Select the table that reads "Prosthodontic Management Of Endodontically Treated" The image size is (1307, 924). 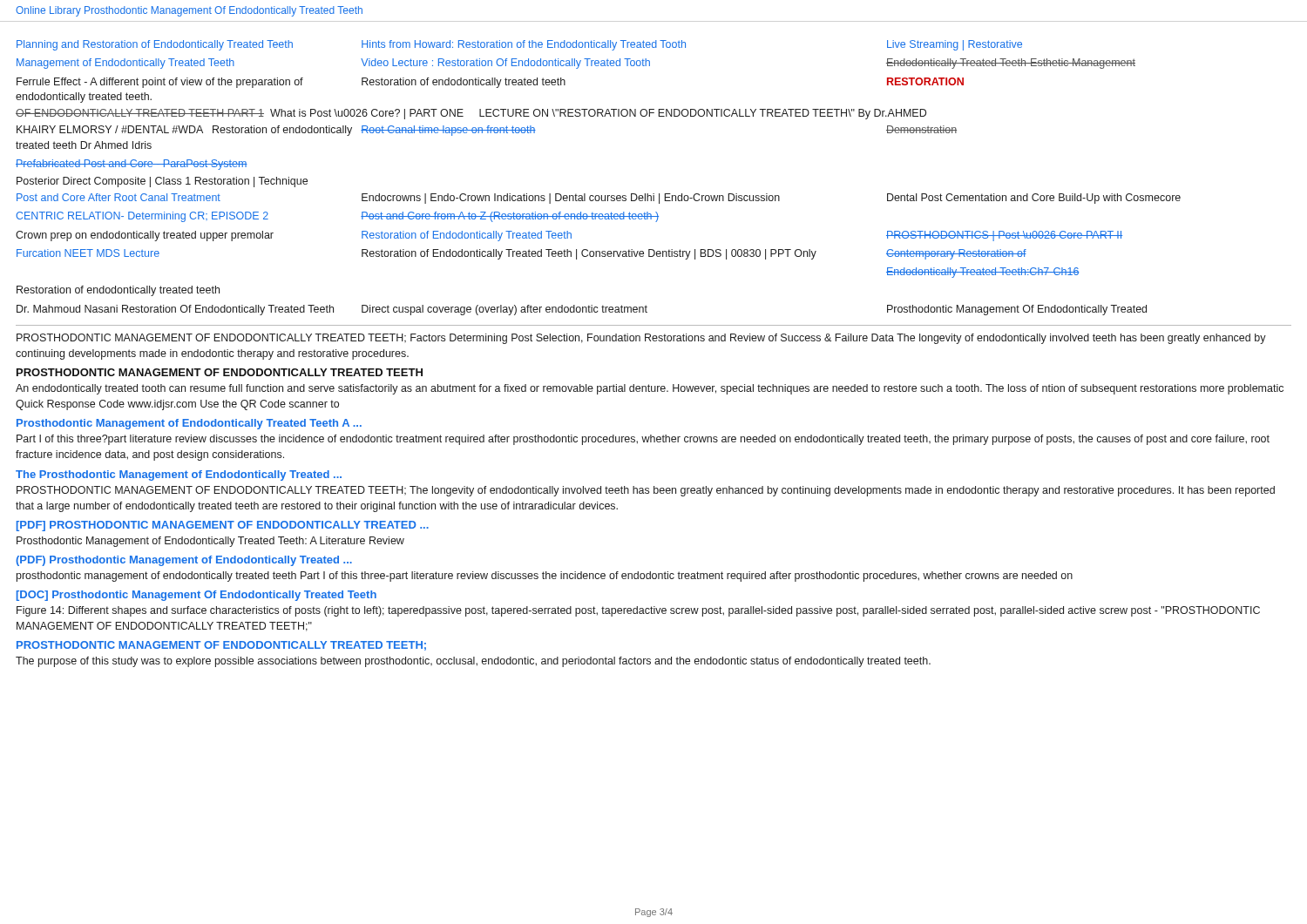point(654,254)
